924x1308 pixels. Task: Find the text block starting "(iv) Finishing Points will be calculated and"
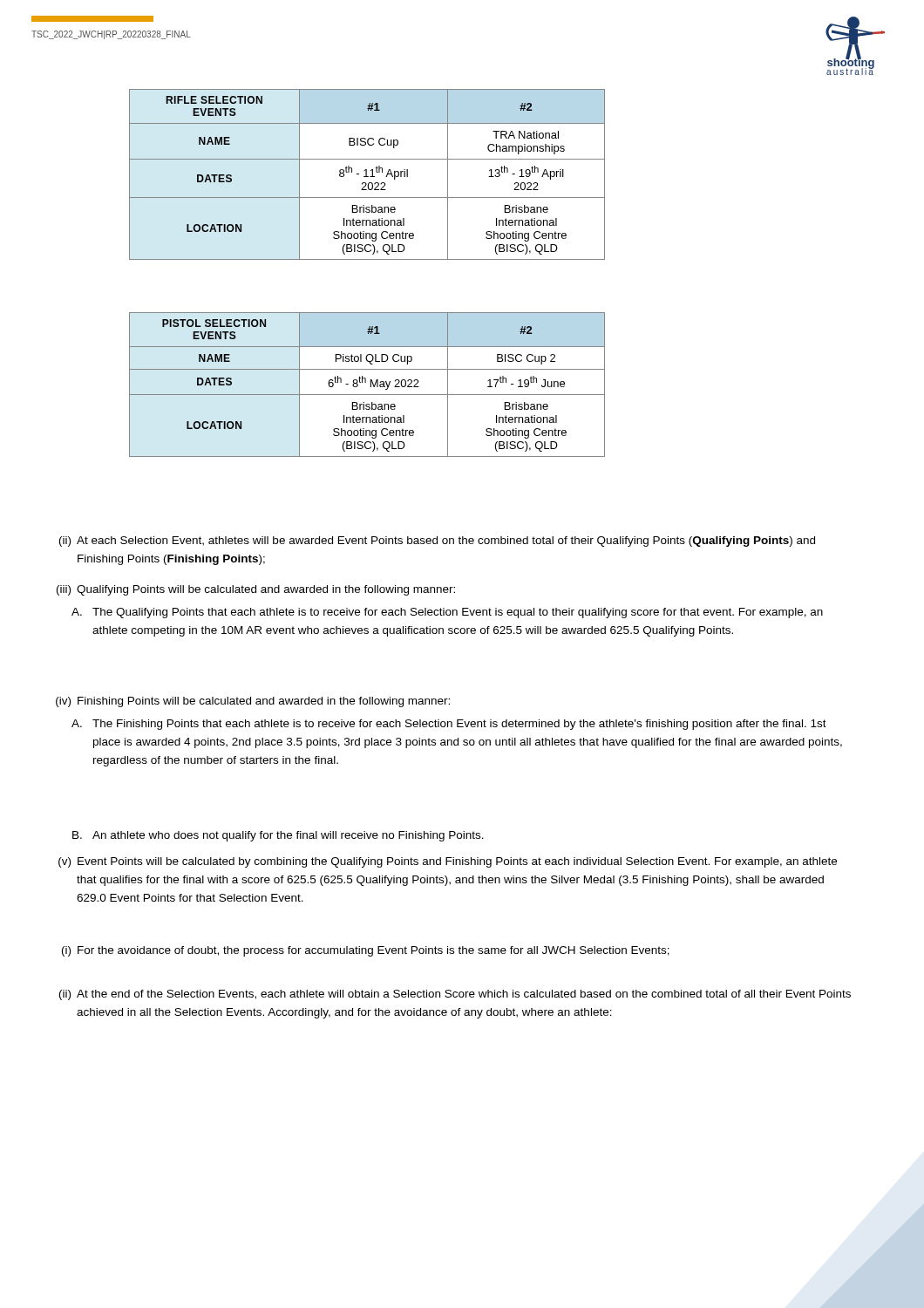pos(443,701)
